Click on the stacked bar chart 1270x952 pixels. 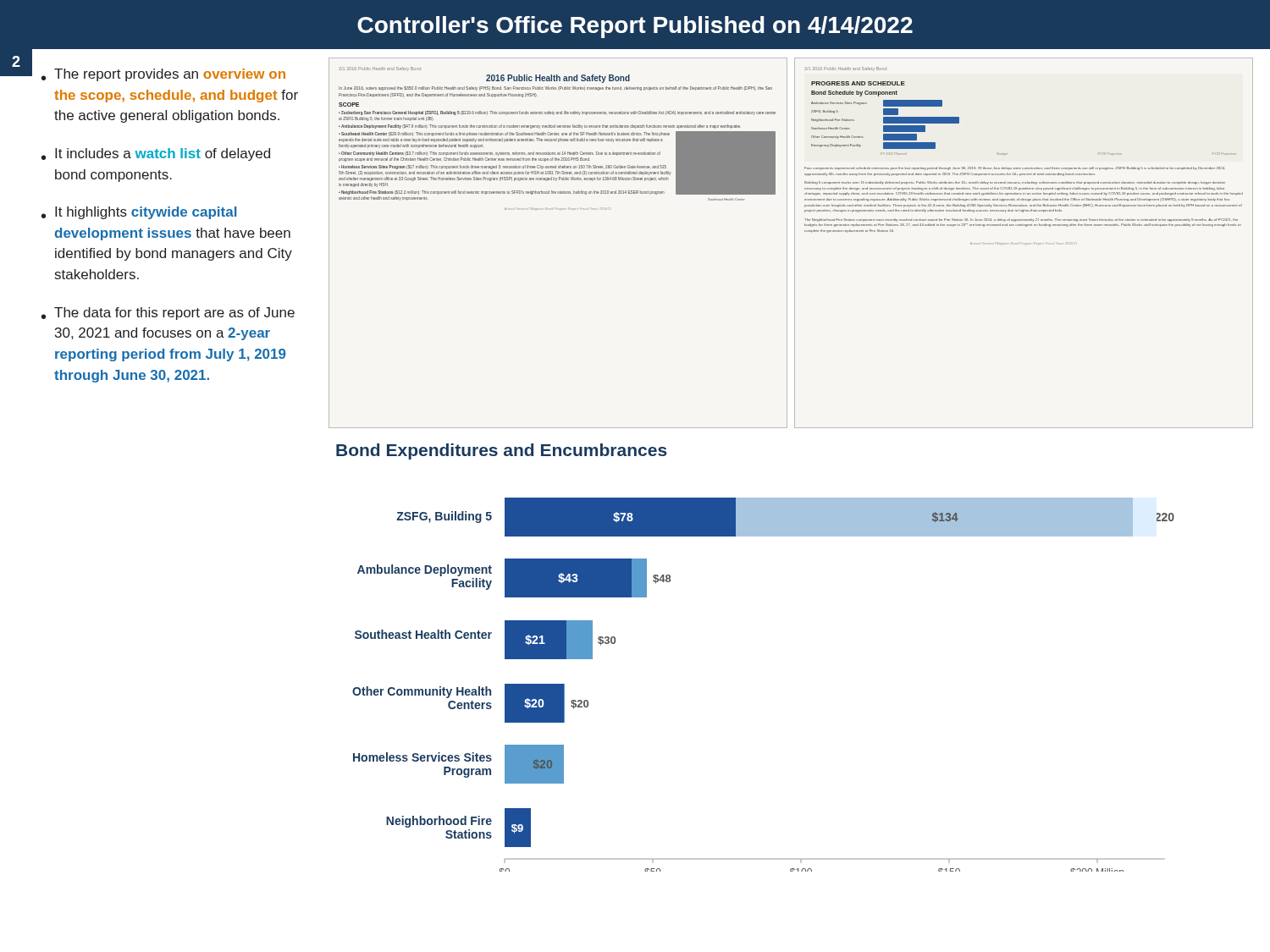click(793, 674)
